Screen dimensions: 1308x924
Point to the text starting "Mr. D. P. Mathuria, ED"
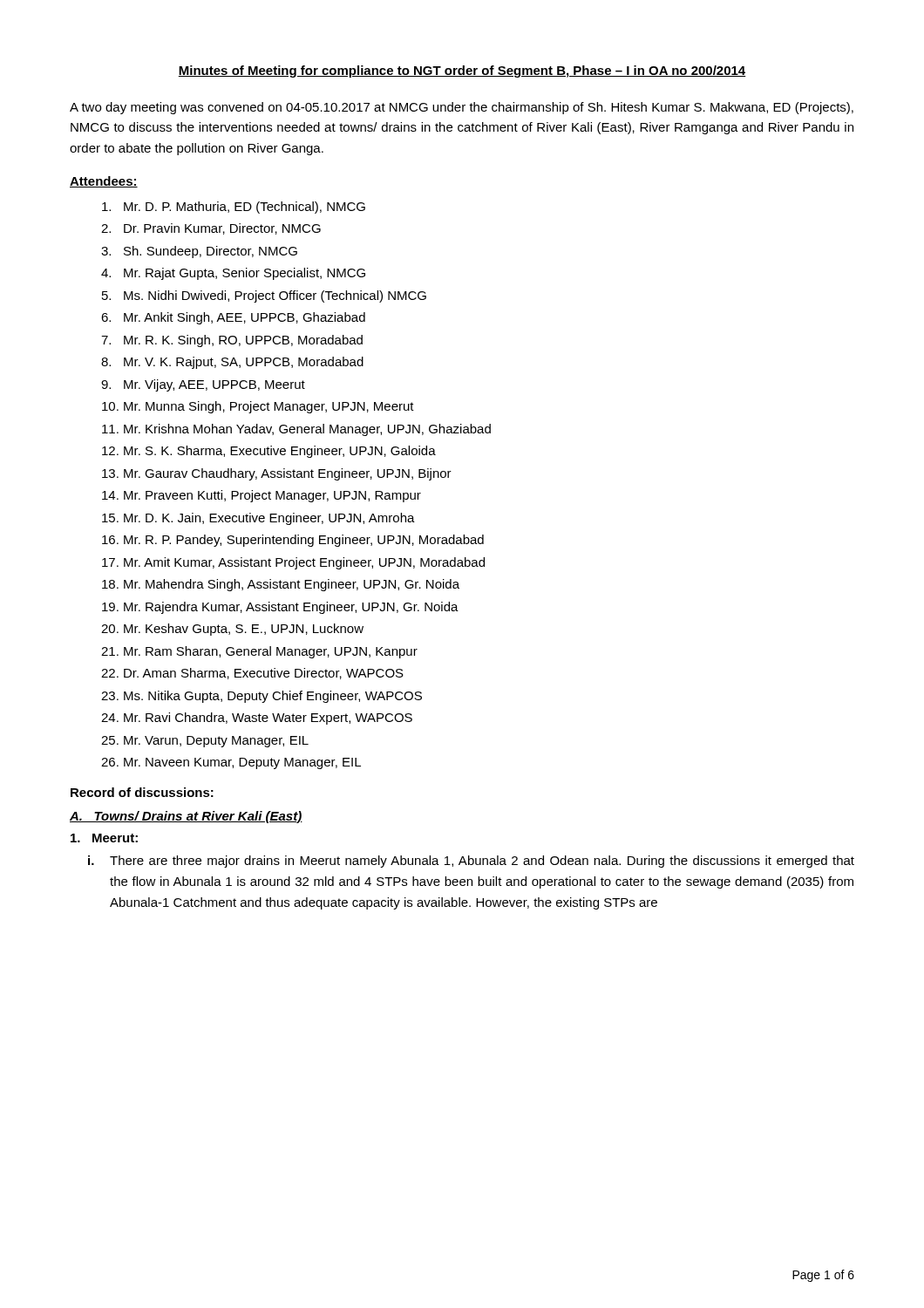point(234,206)
